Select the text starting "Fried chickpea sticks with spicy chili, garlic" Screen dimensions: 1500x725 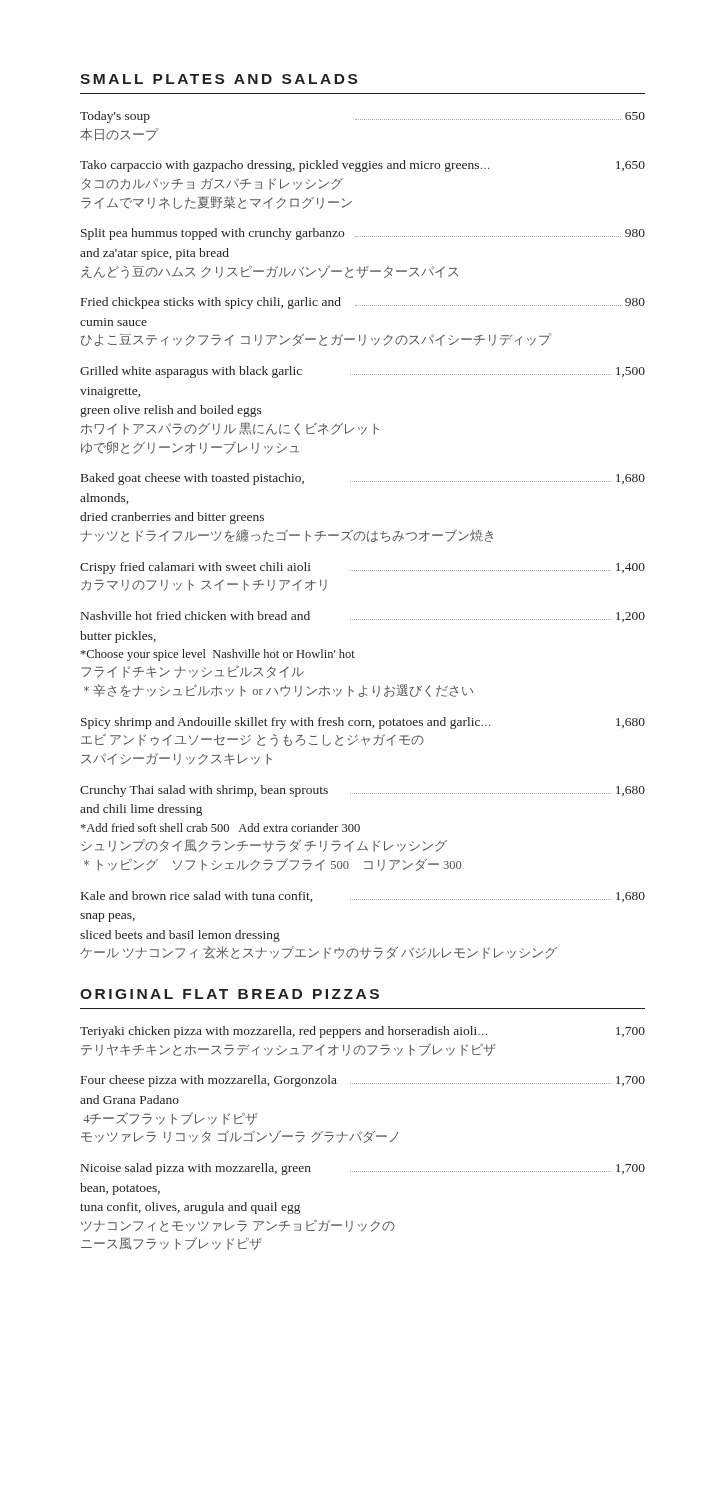pyautogui.click(x=363, y=303)
